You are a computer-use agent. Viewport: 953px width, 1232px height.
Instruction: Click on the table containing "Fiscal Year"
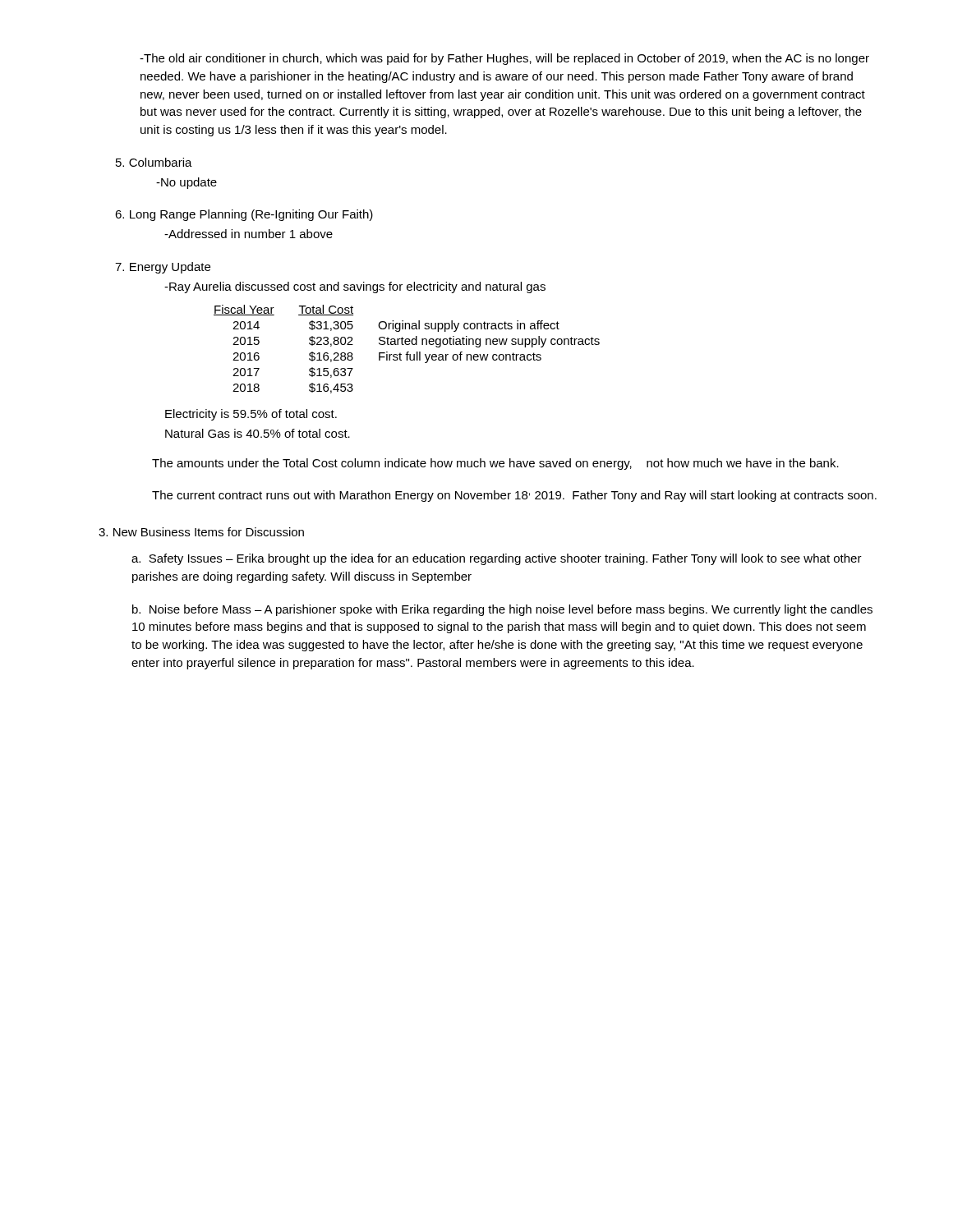point(522,348)
